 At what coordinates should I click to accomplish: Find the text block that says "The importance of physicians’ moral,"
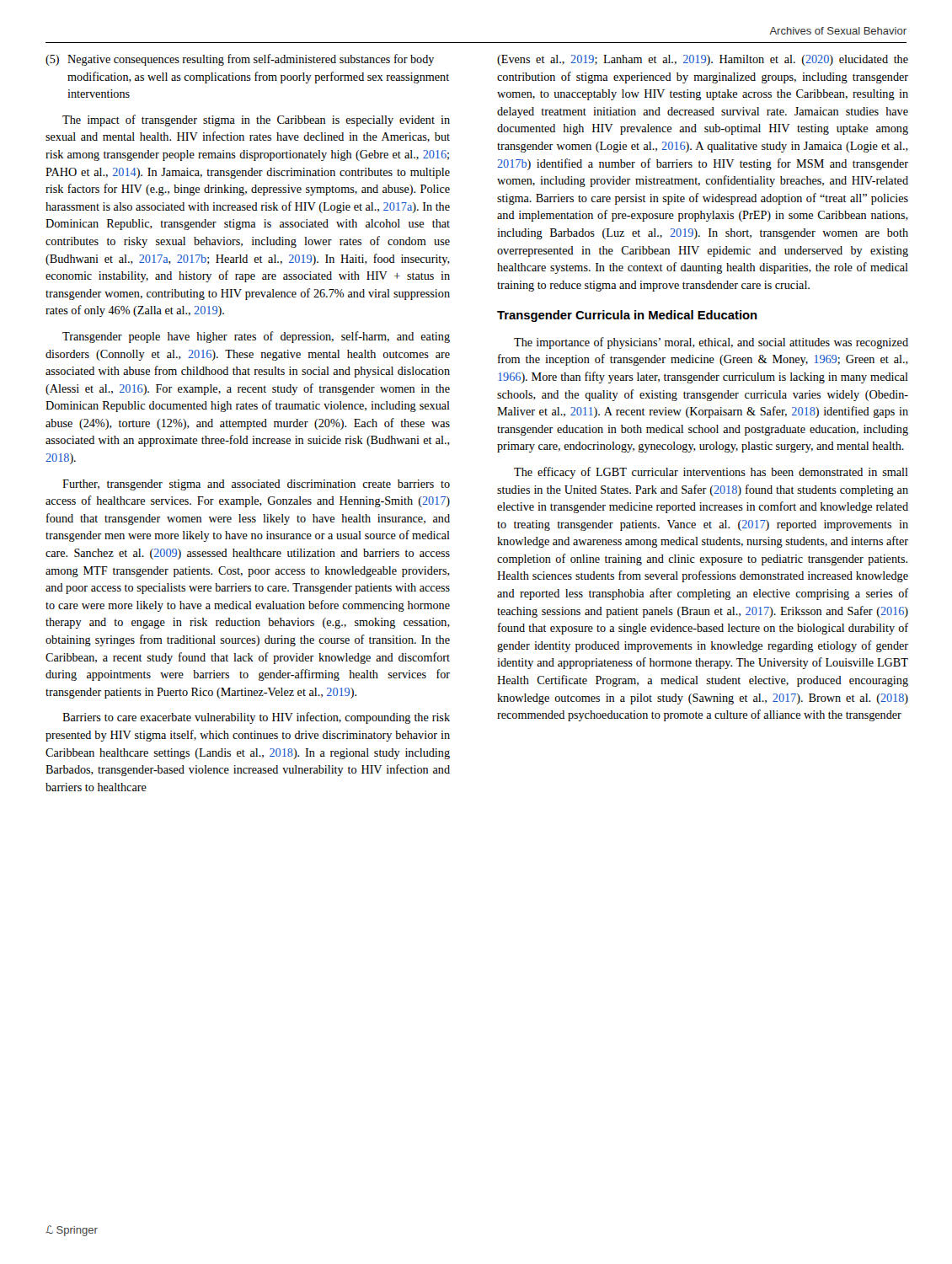pos(703,394)
